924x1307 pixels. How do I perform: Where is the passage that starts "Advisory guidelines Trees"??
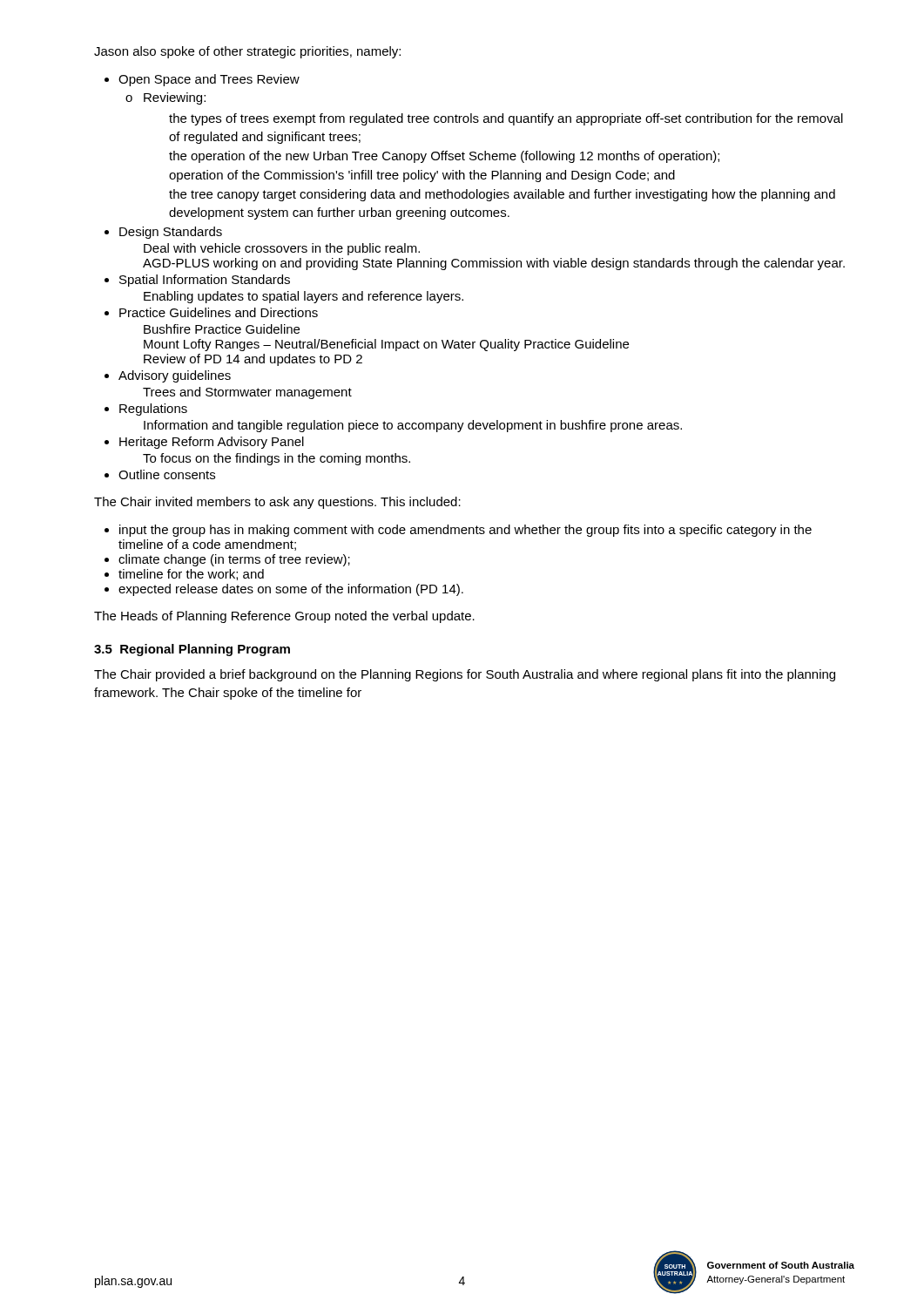point(175,376)
